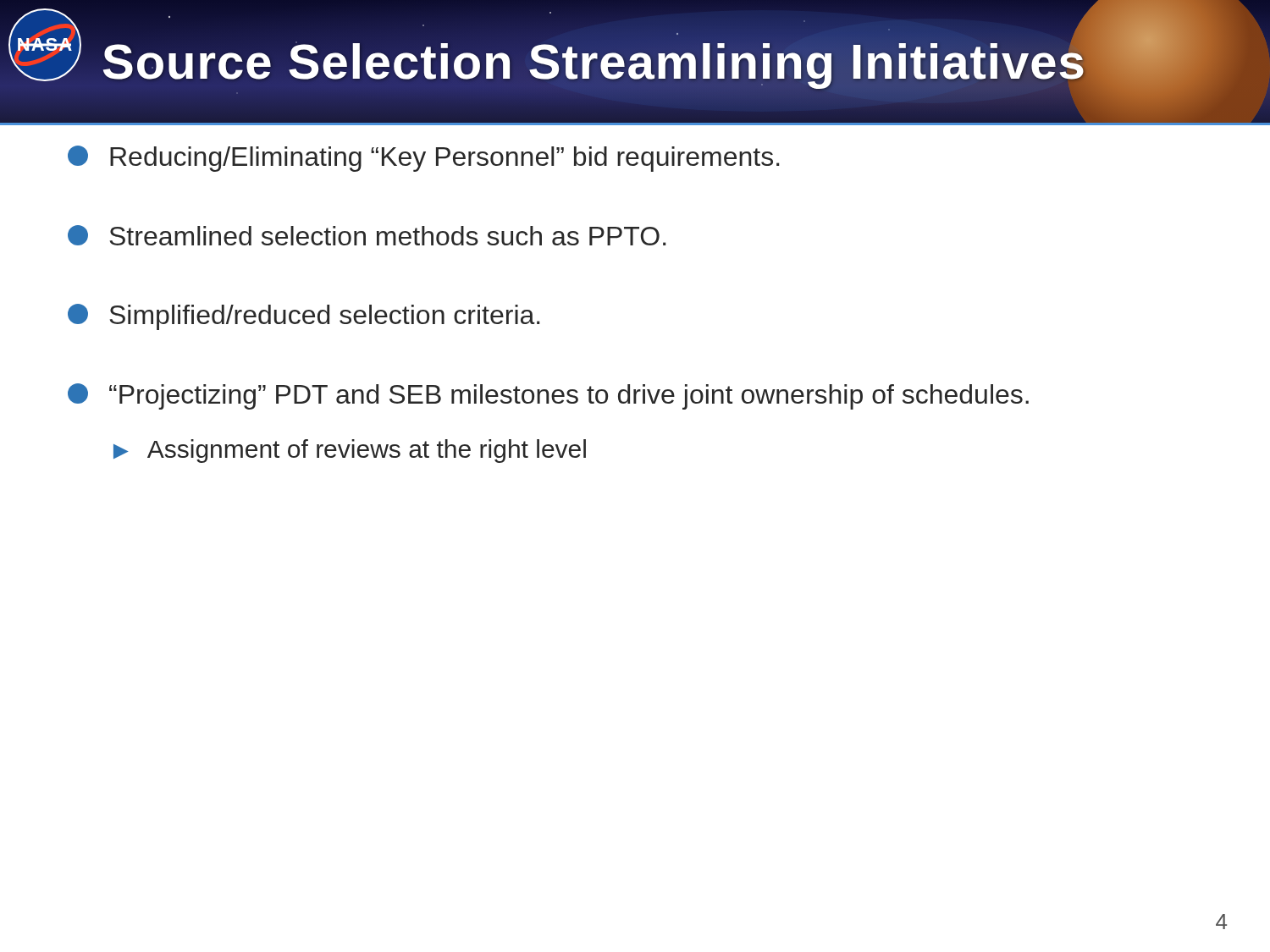Screen dimensions: 952x1270
Task: Find the block on this page that starts "Streamlined selection methods such as"
Action: tap(368, 236)
